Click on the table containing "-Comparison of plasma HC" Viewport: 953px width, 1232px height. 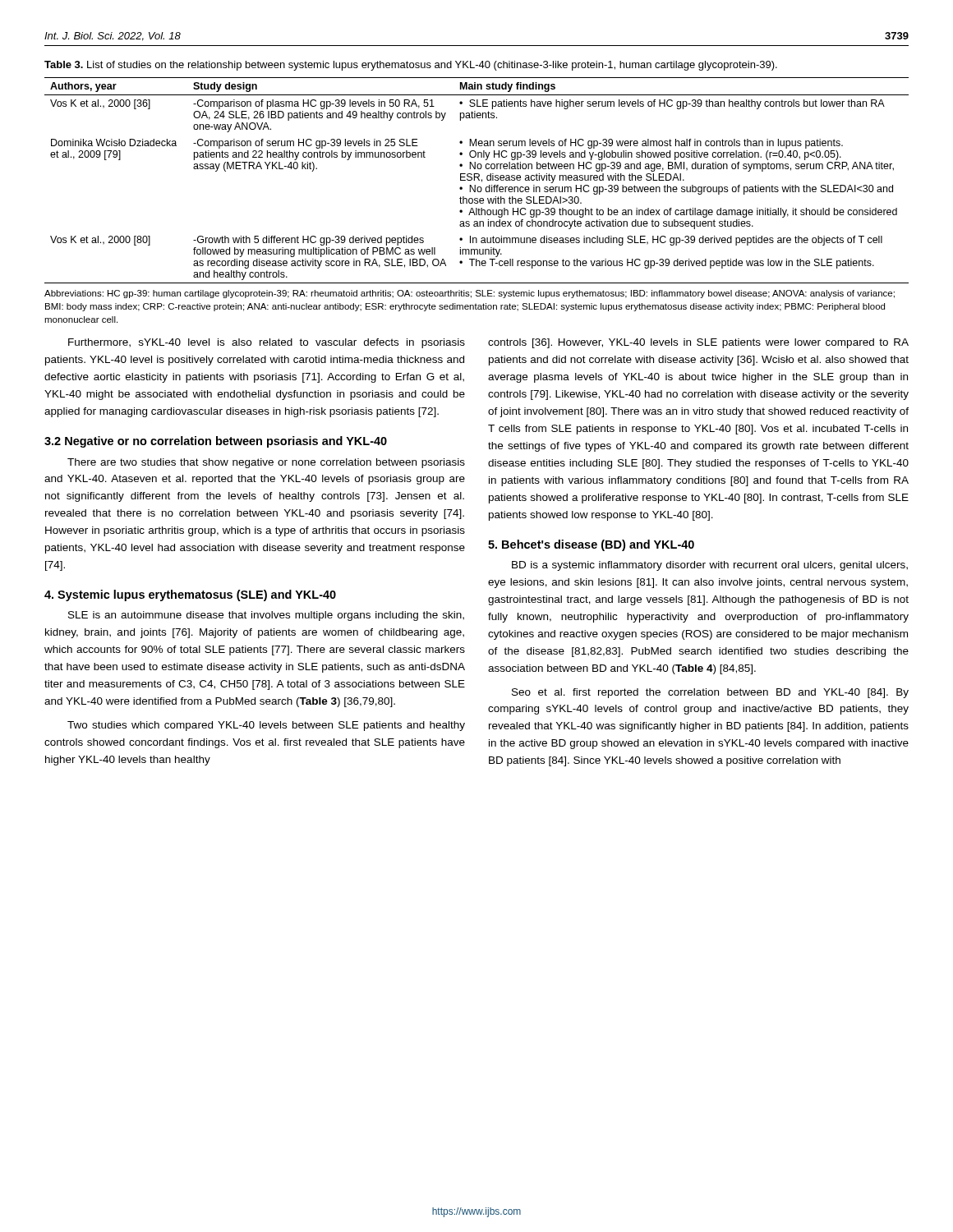[x=476, y=180]
